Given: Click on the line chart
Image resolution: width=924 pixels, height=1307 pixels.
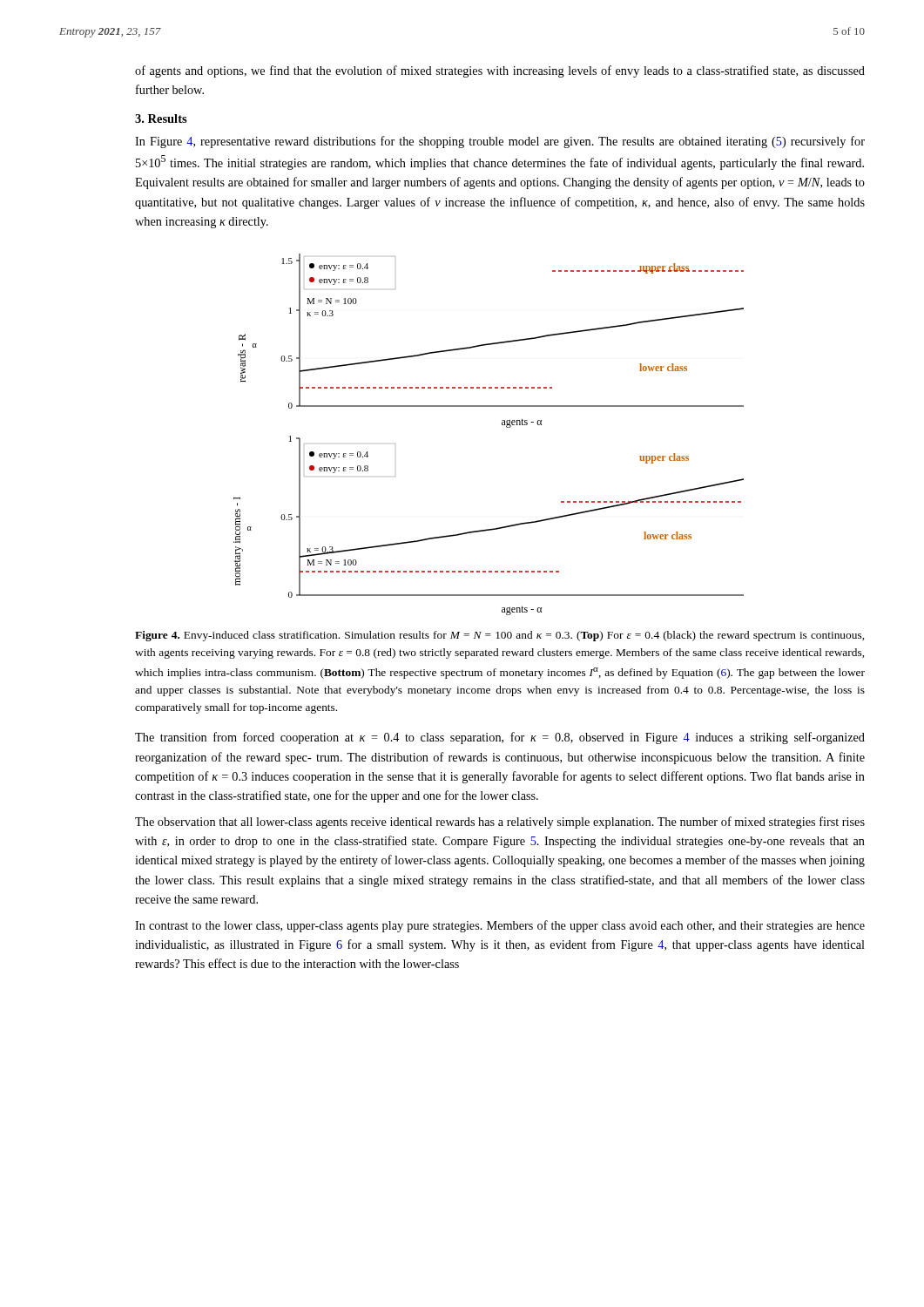Looking at the screenshot, I should pyautogui.click(x=500, y=432).
